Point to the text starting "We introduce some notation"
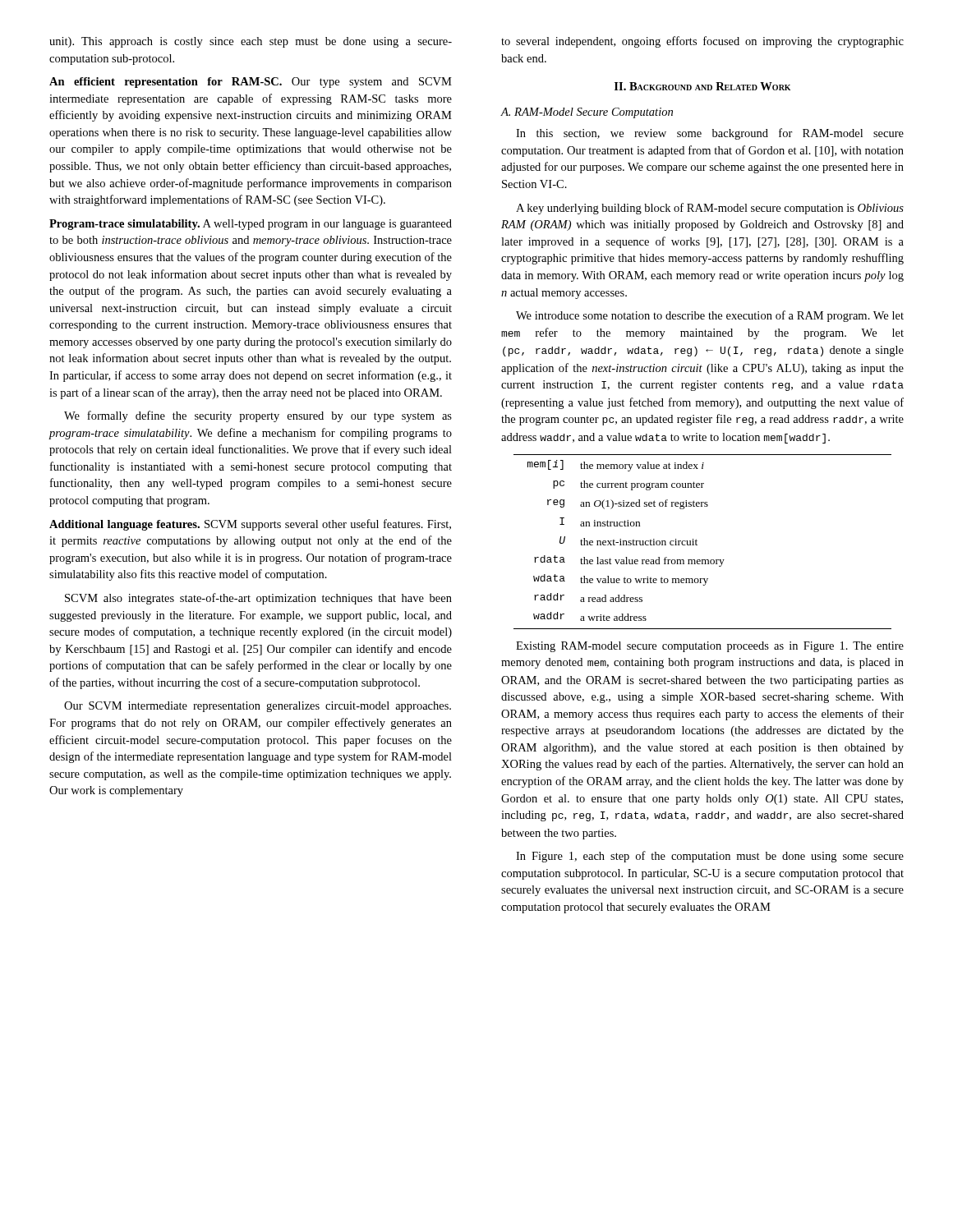 pyautogui.click(x=702, y=377)
